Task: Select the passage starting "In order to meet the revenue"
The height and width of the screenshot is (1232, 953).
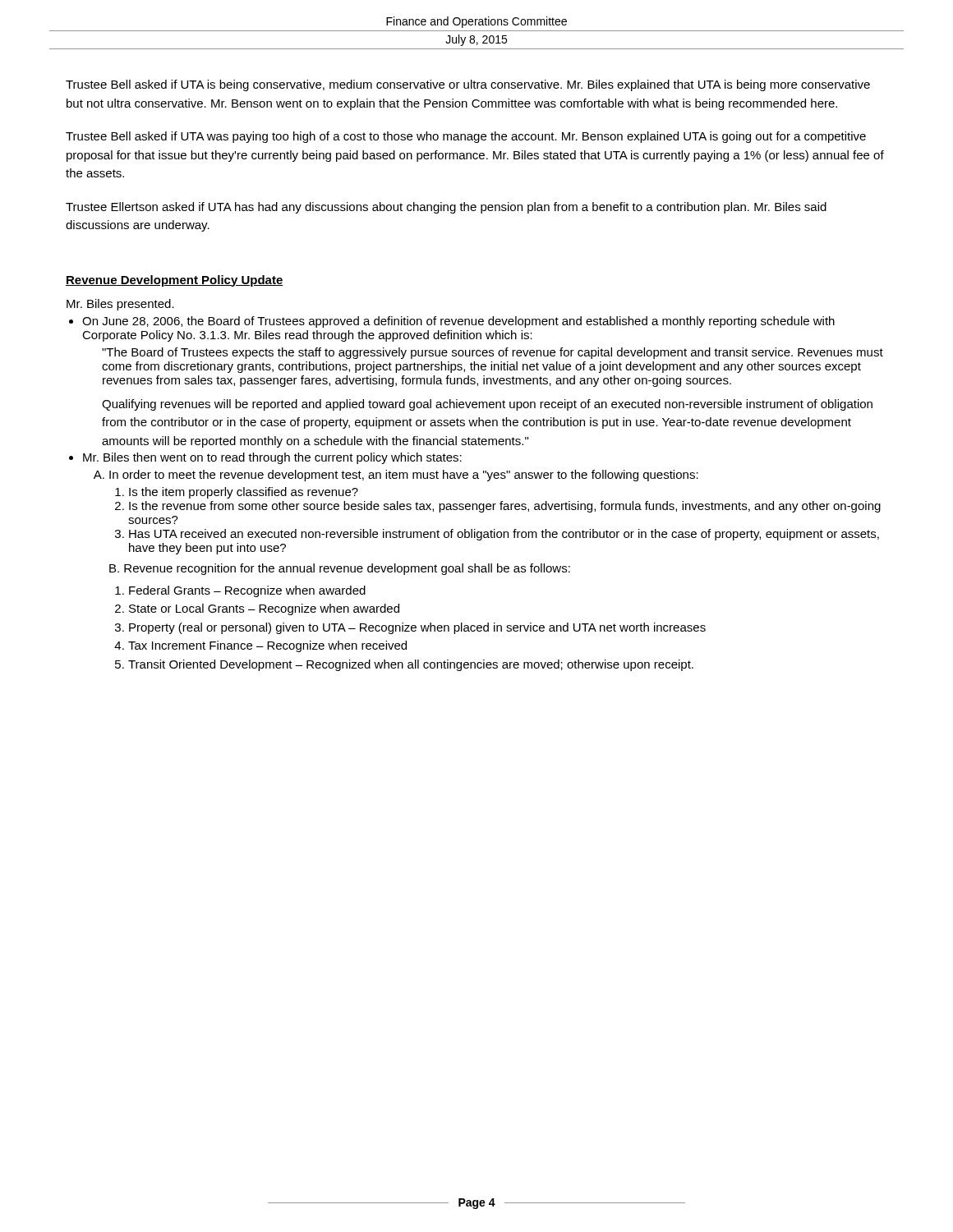Action: [498, 511]
